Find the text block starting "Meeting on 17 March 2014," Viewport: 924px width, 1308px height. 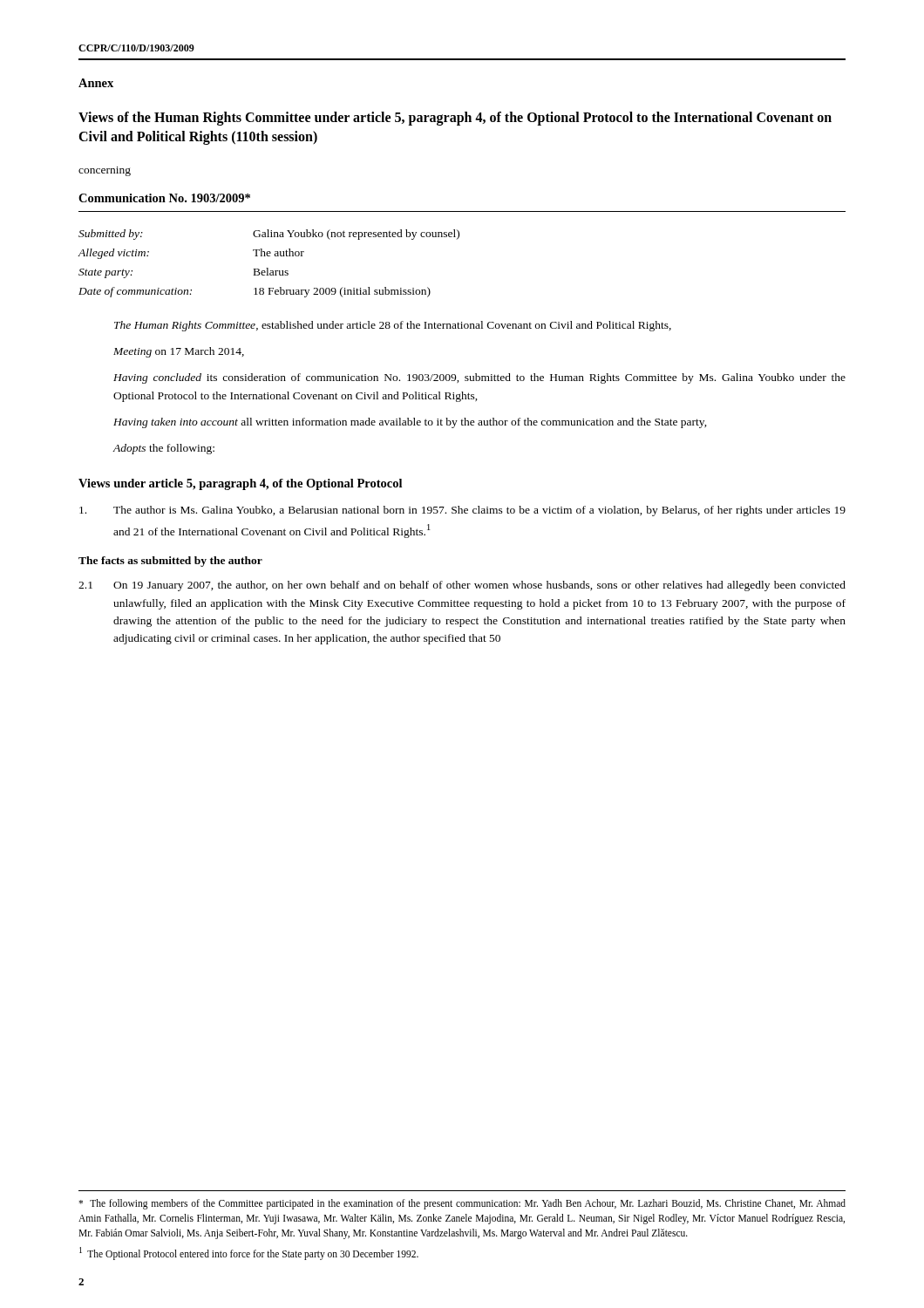pyautogui.click(x=179, y=351)
